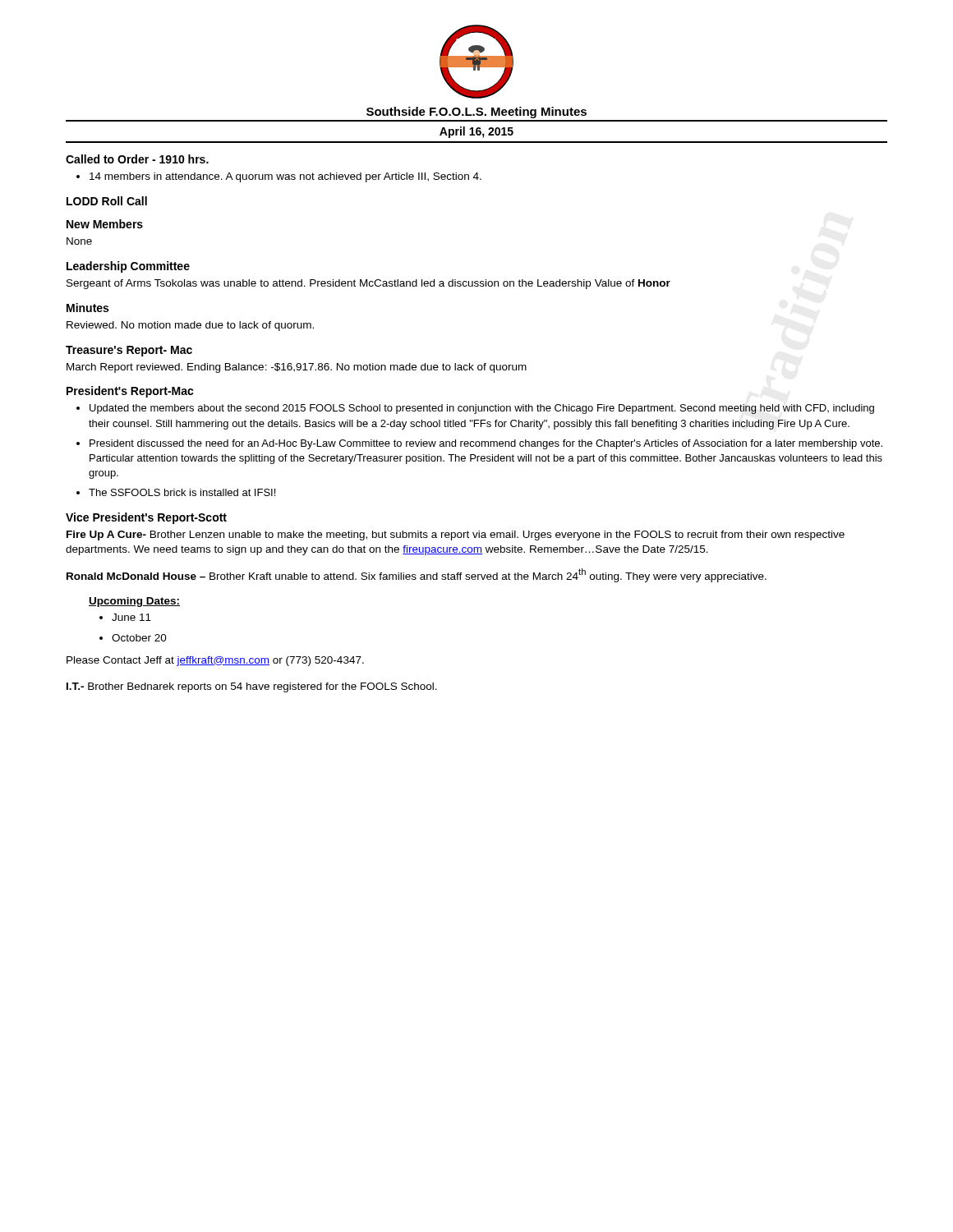Screen dimensions: 1232x953
Task: Point to "April 16, 2015"
Action: point(476,131)
